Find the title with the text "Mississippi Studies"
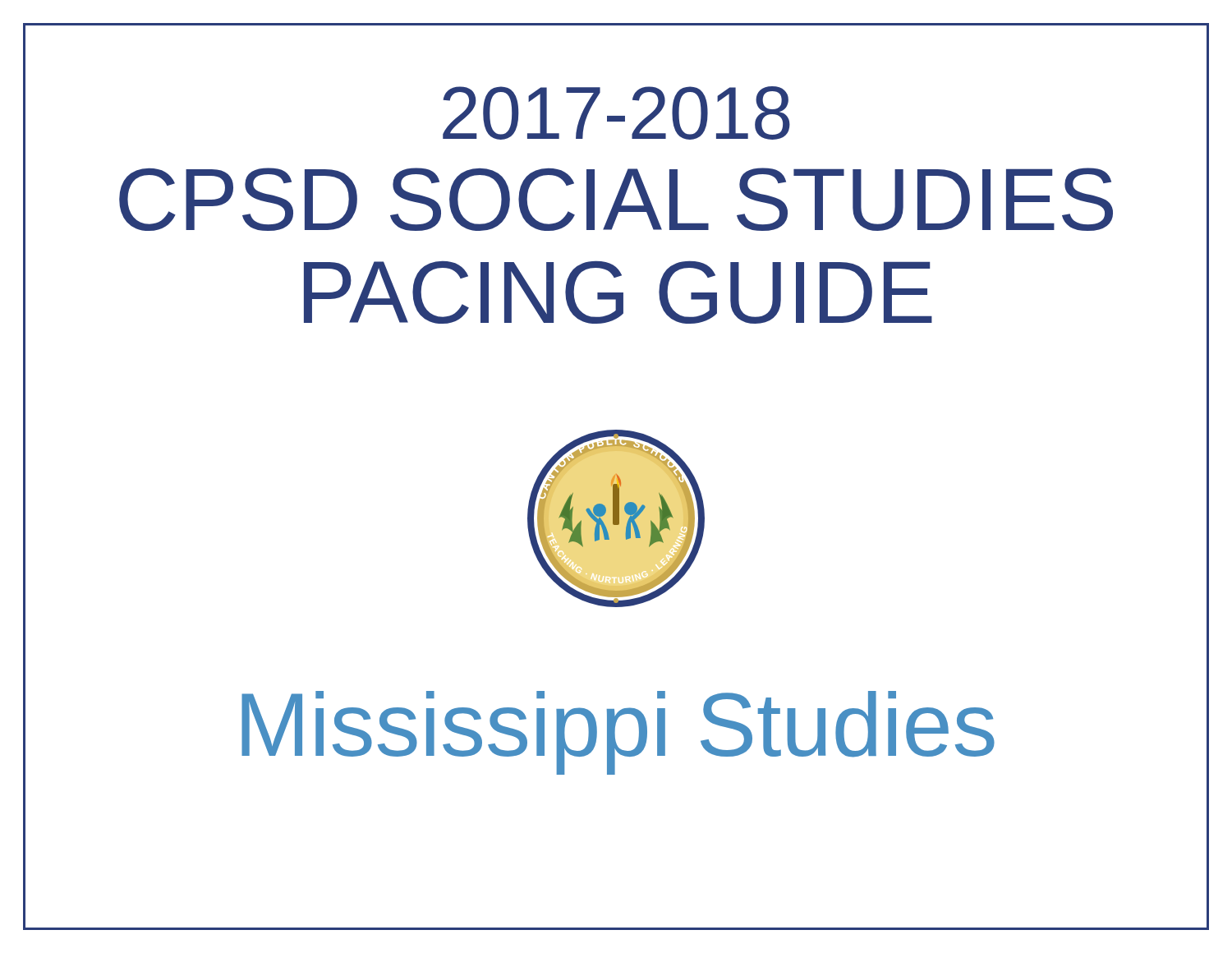 pos(616,724)
